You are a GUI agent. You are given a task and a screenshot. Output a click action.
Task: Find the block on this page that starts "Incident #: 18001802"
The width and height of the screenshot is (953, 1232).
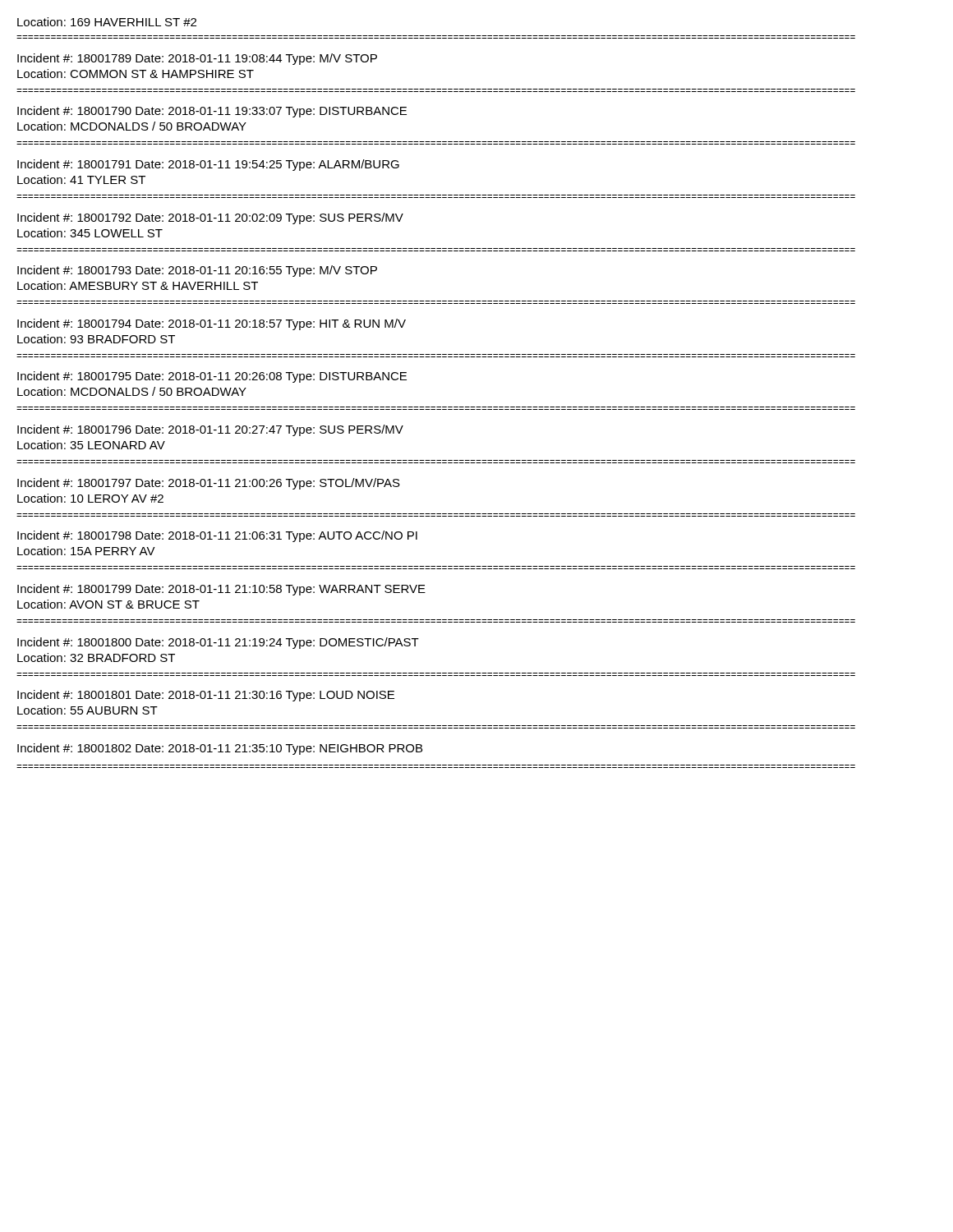tap(220, 749)
